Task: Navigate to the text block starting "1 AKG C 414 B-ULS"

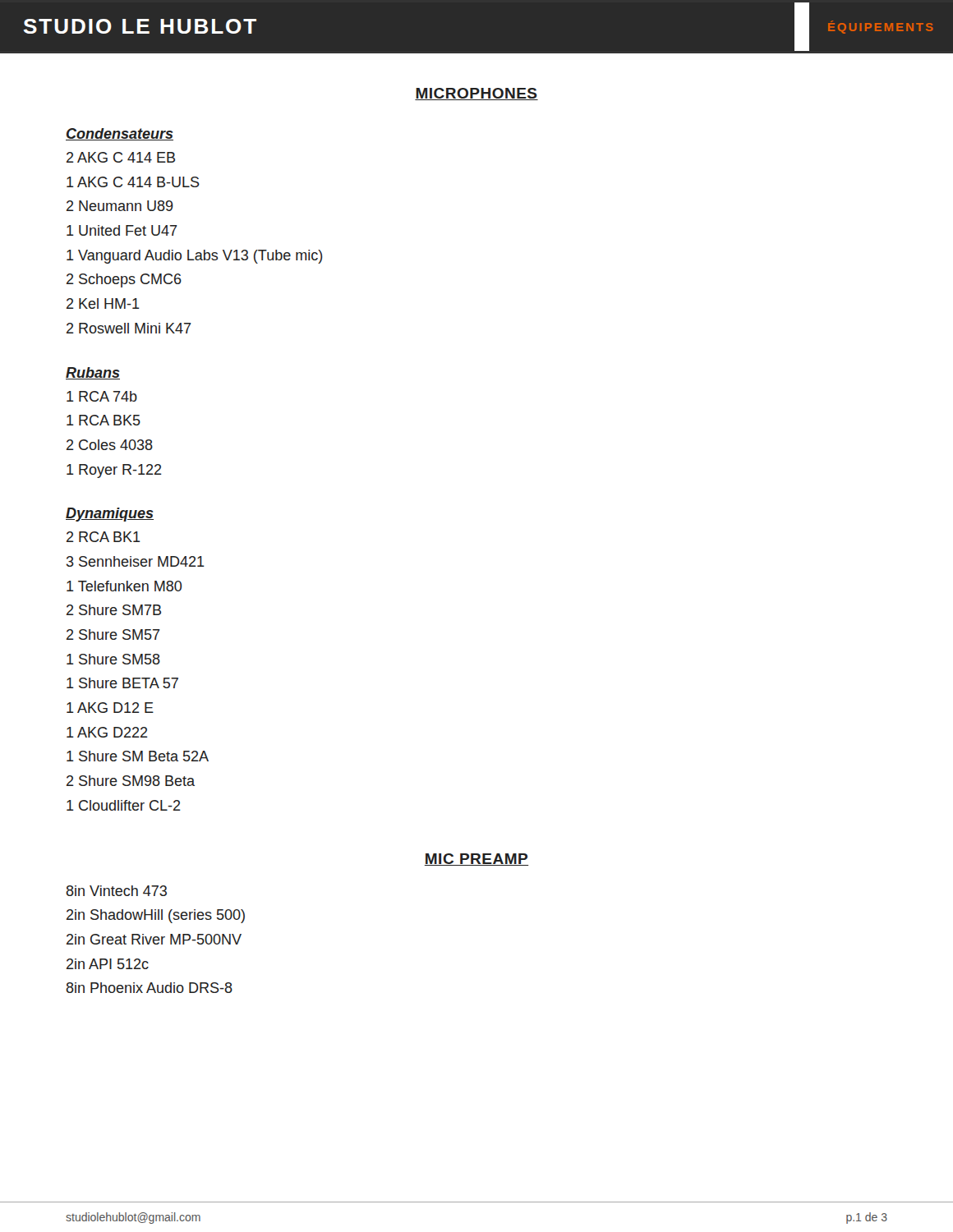Action: click(x=133, y=182)
